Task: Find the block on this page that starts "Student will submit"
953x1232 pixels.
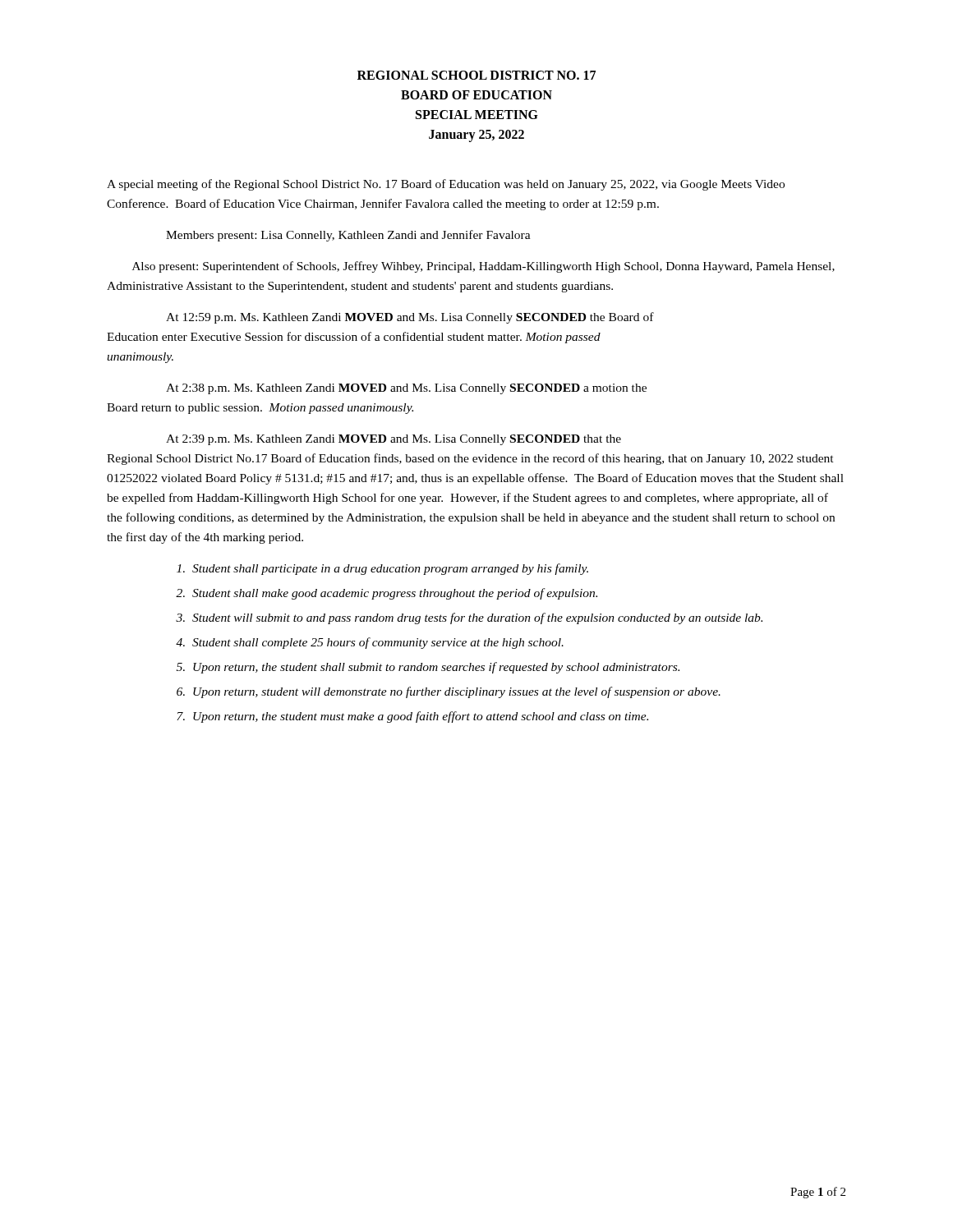Action: coord(478,617)
